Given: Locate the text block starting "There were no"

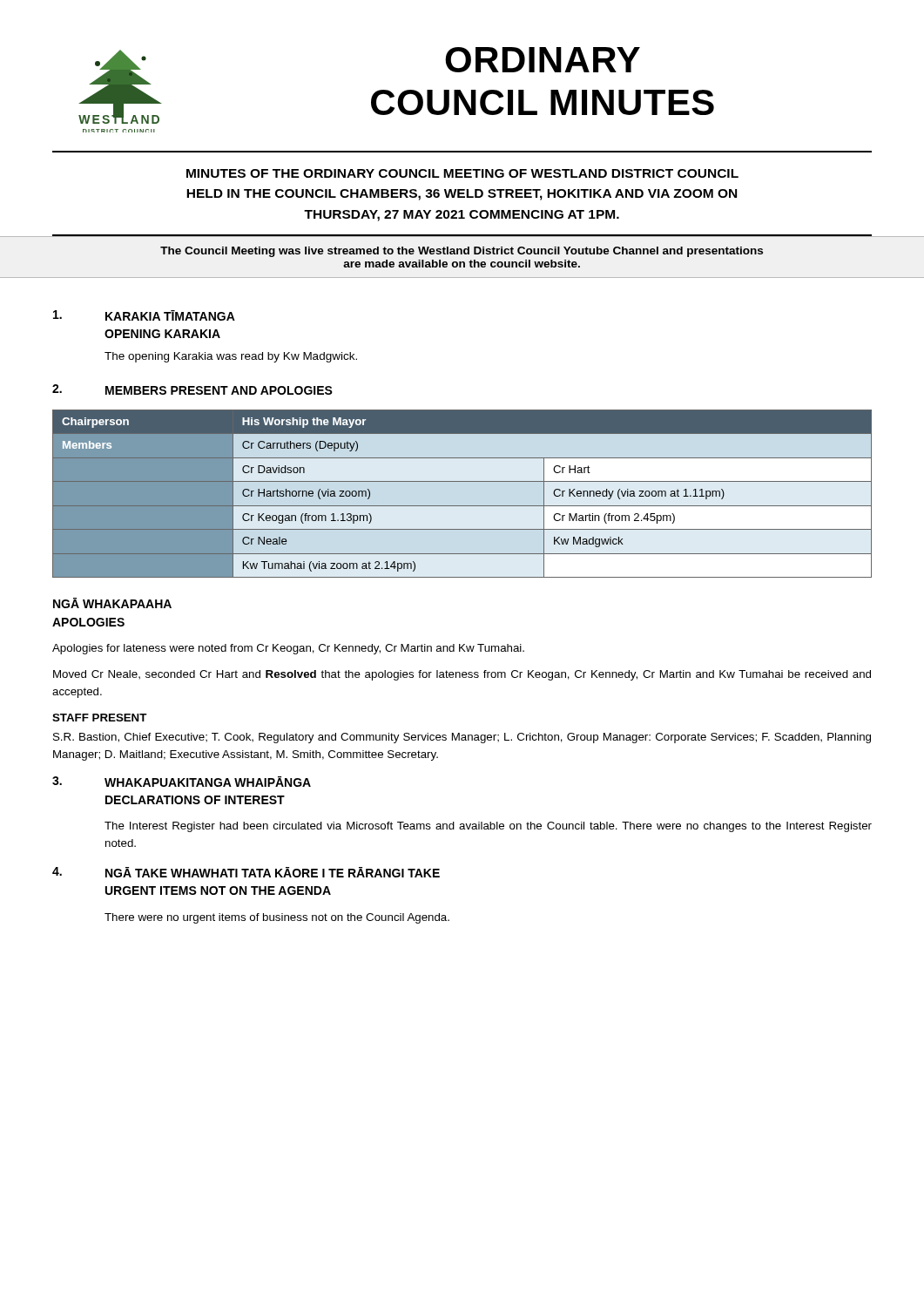Looking at the screenshot, I should point(277,918).
